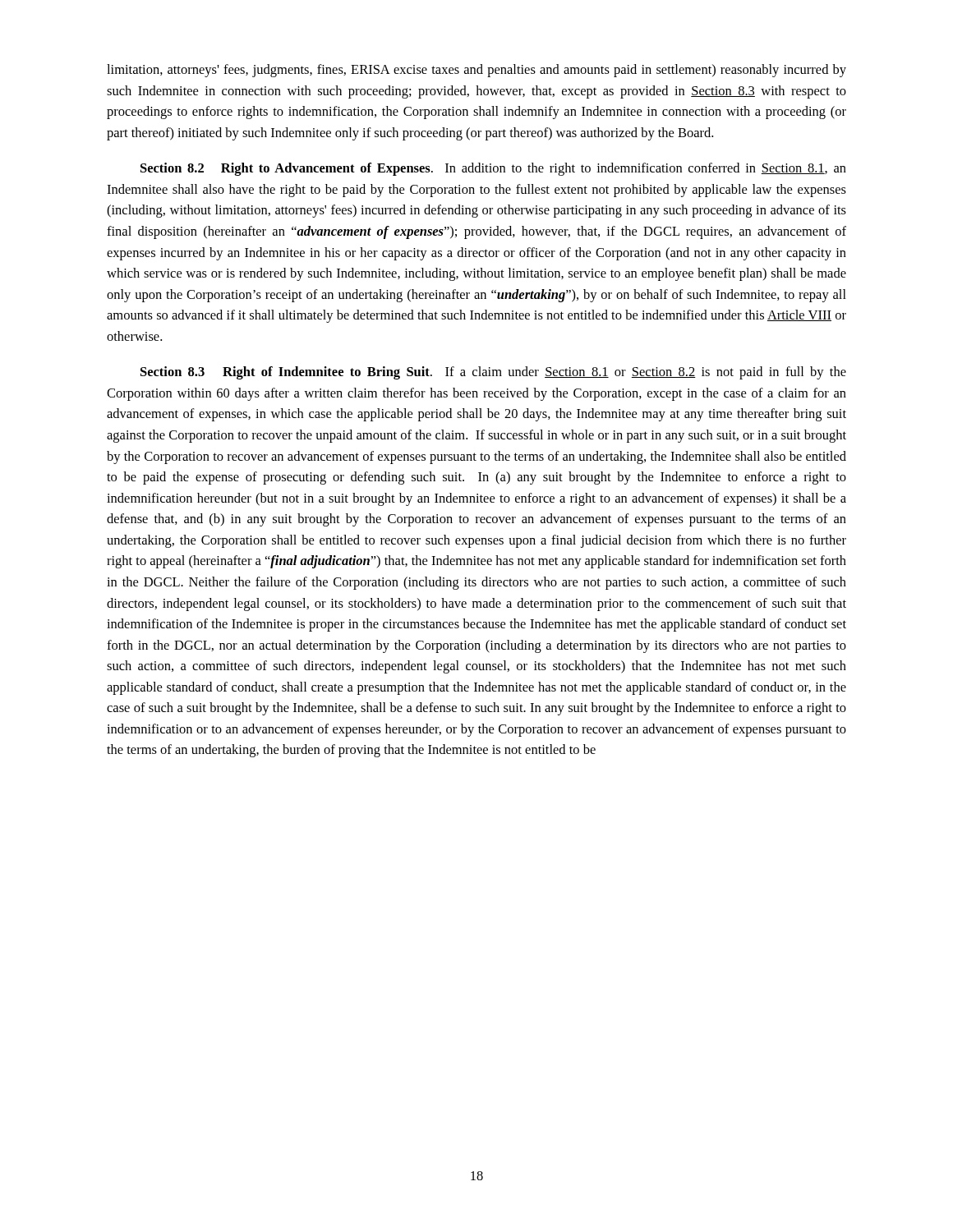Click the passage that begins "Section 8.3 Right"
Screen dimensions: 1232x953
[476, 561]
